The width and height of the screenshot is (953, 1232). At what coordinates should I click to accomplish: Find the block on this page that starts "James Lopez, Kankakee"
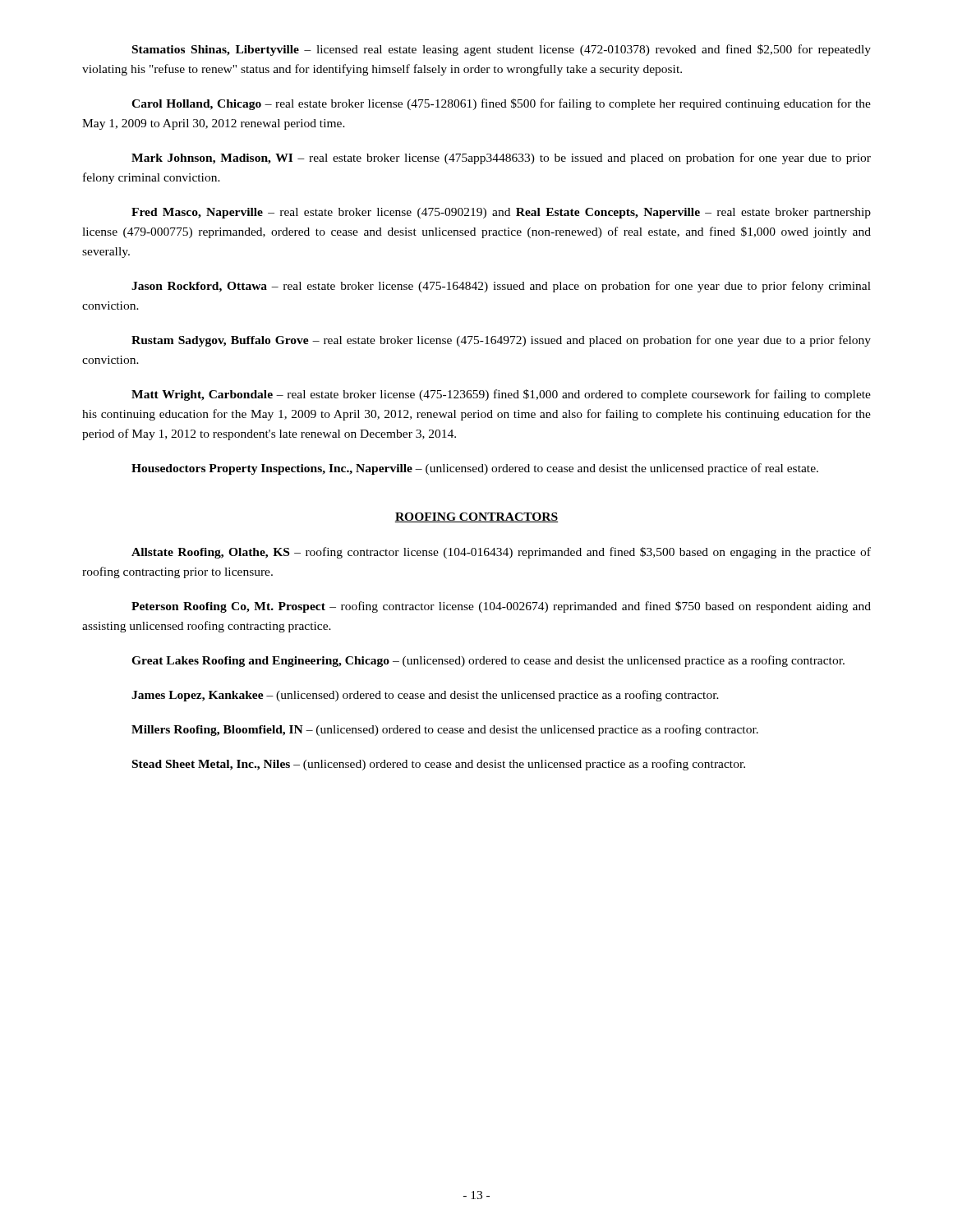coord(425,695)
